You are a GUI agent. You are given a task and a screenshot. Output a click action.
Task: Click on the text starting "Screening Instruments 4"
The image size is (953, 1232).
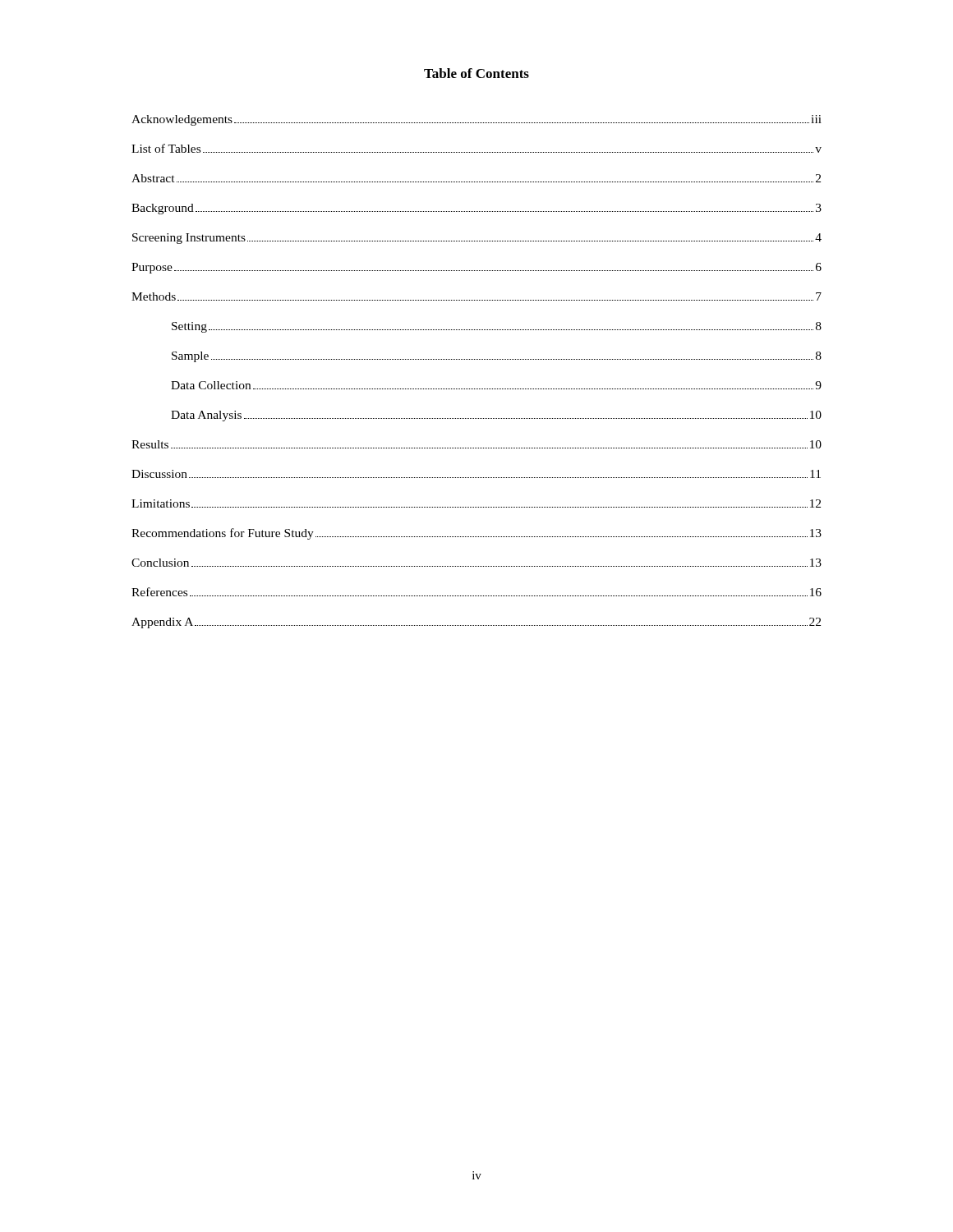[x=476, y=237]
